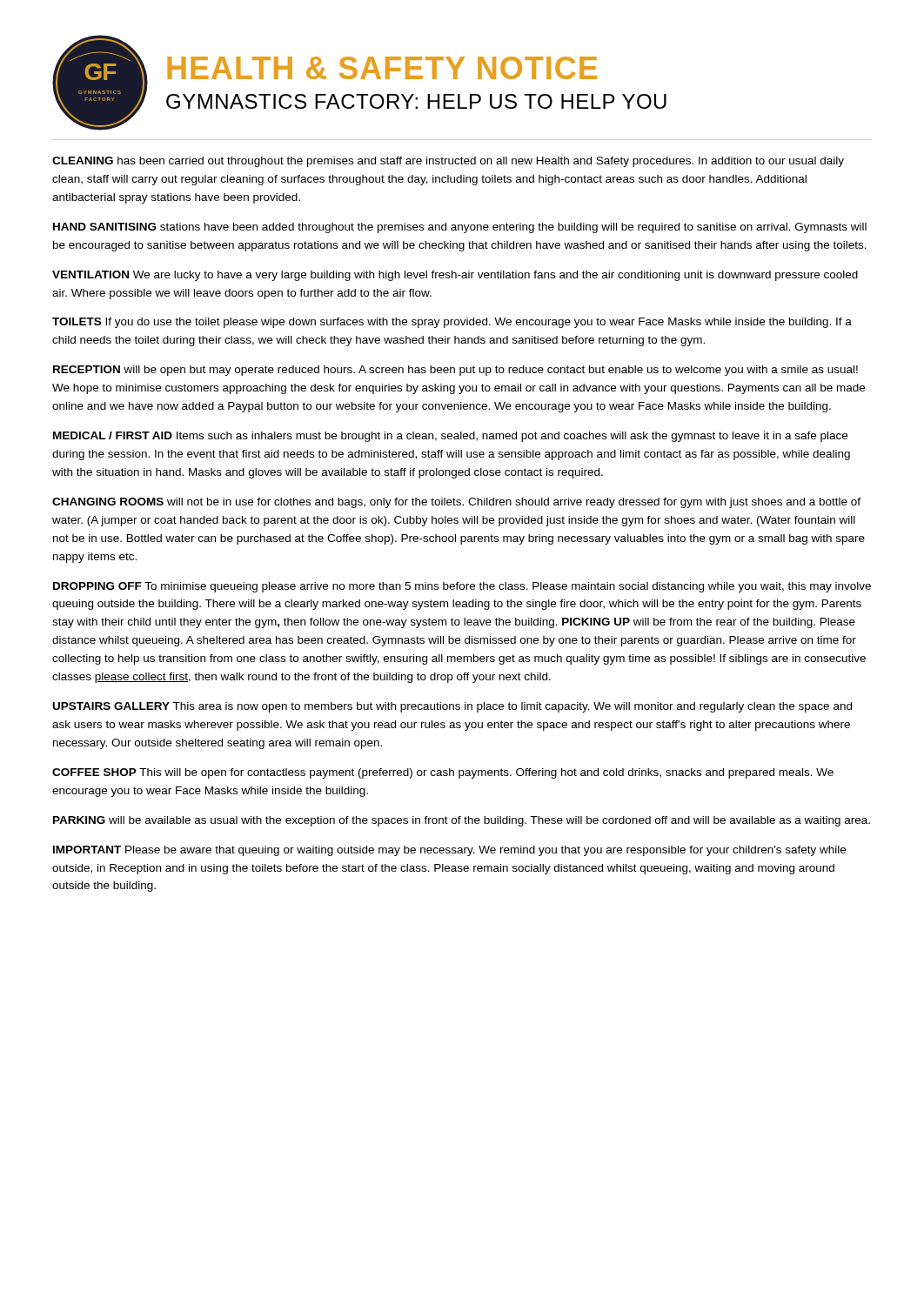Find the logo
Screen dimensions: 1305x924
point(100,83)
